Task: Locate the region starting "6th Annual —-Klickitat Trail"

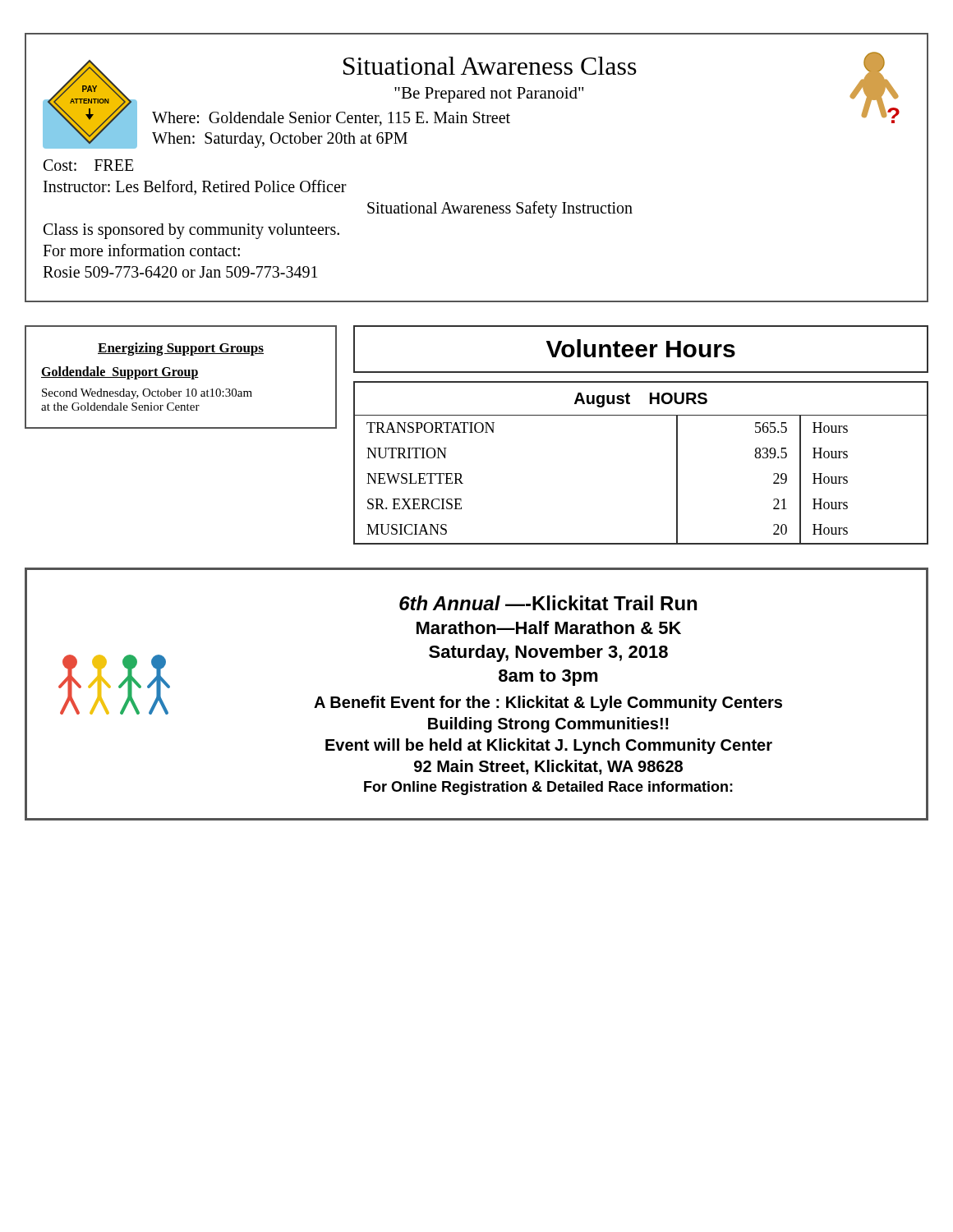Action: point(476,694)
